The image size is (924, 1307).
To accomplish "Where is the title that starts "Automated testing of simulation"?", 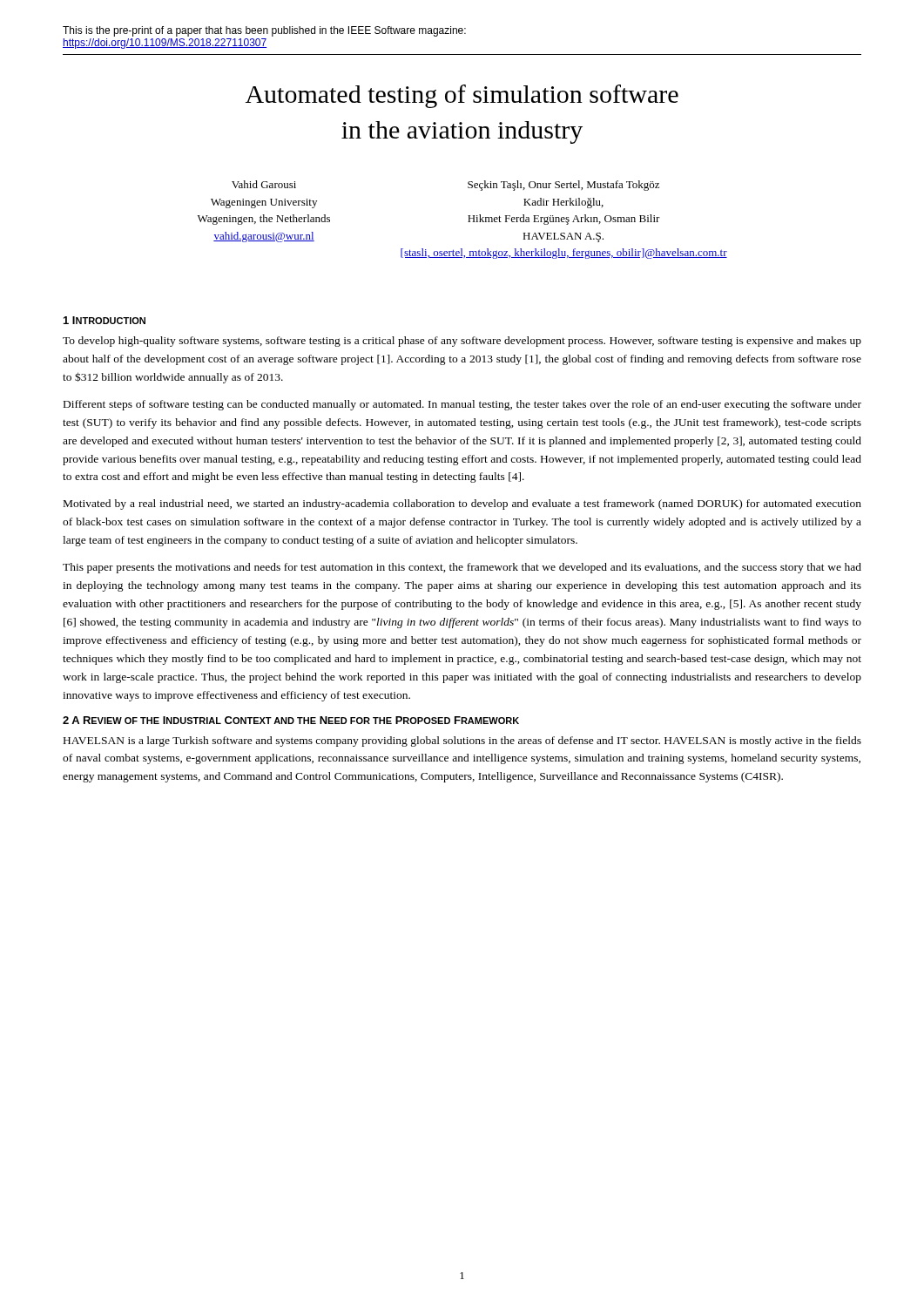I will [x=462, y=112].
